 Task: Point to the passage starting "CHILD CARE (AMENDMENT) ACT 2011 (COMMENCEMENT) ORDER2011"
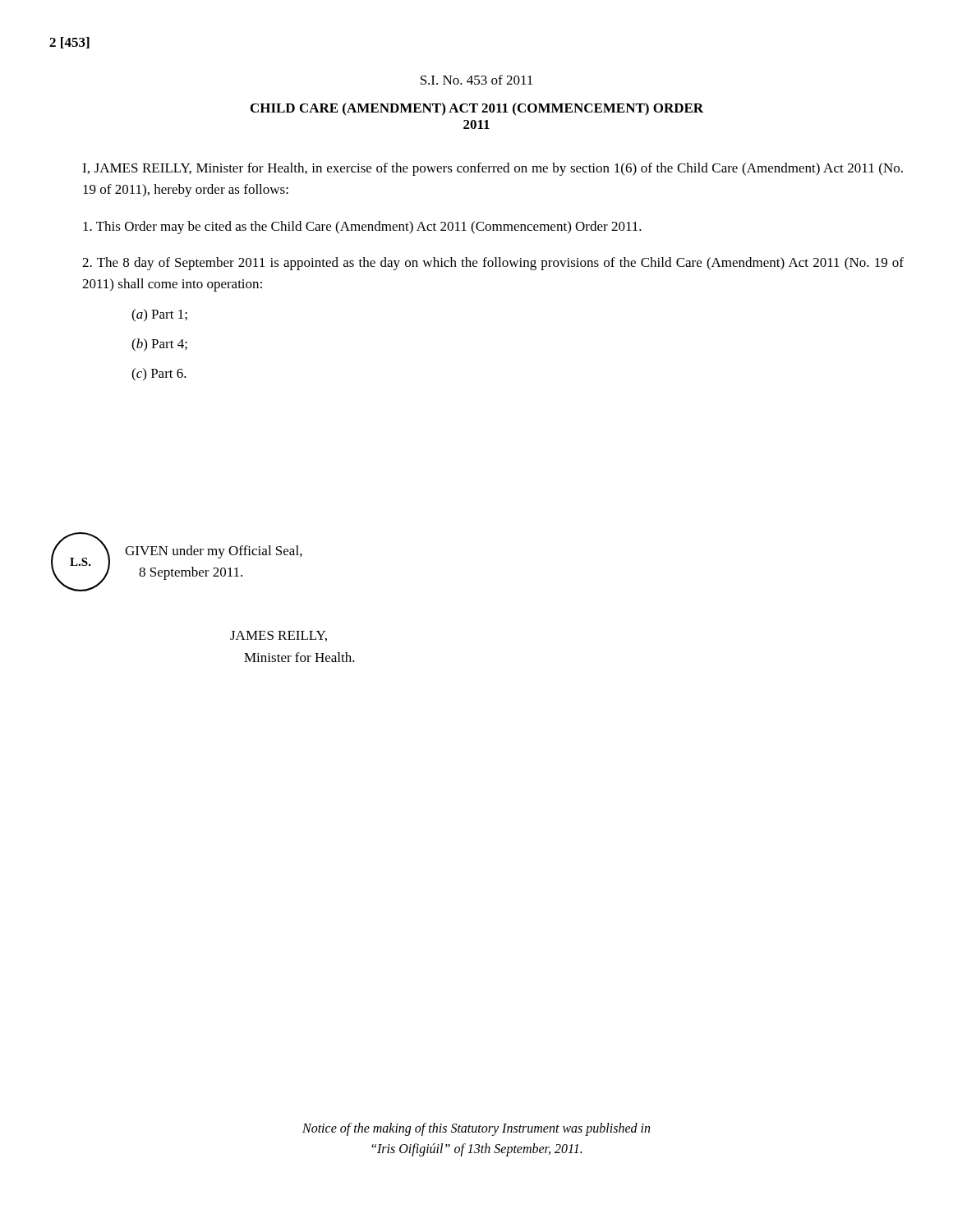(x=476, y=116)
